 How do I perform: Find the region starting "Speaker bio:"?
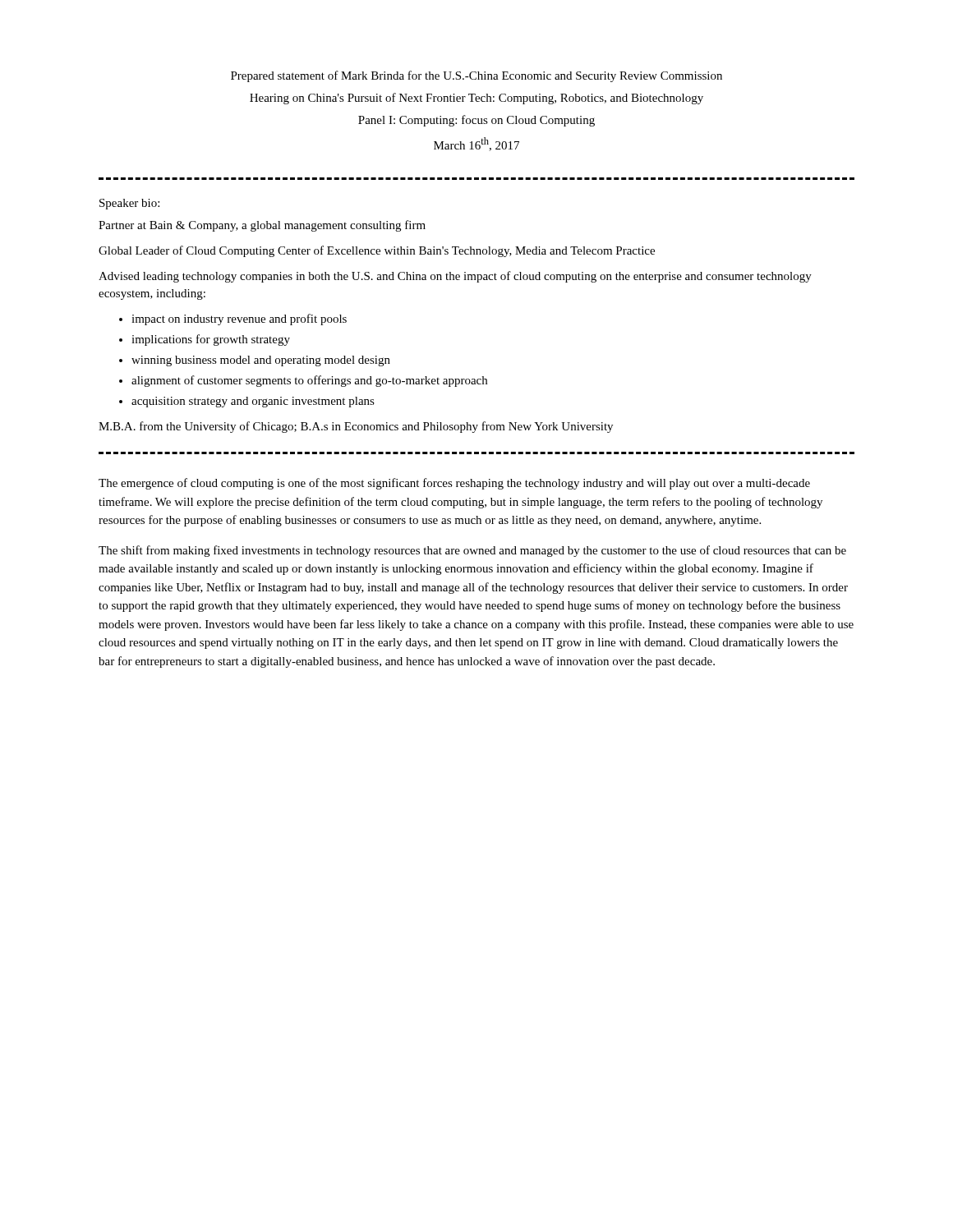tap(130, 203)
